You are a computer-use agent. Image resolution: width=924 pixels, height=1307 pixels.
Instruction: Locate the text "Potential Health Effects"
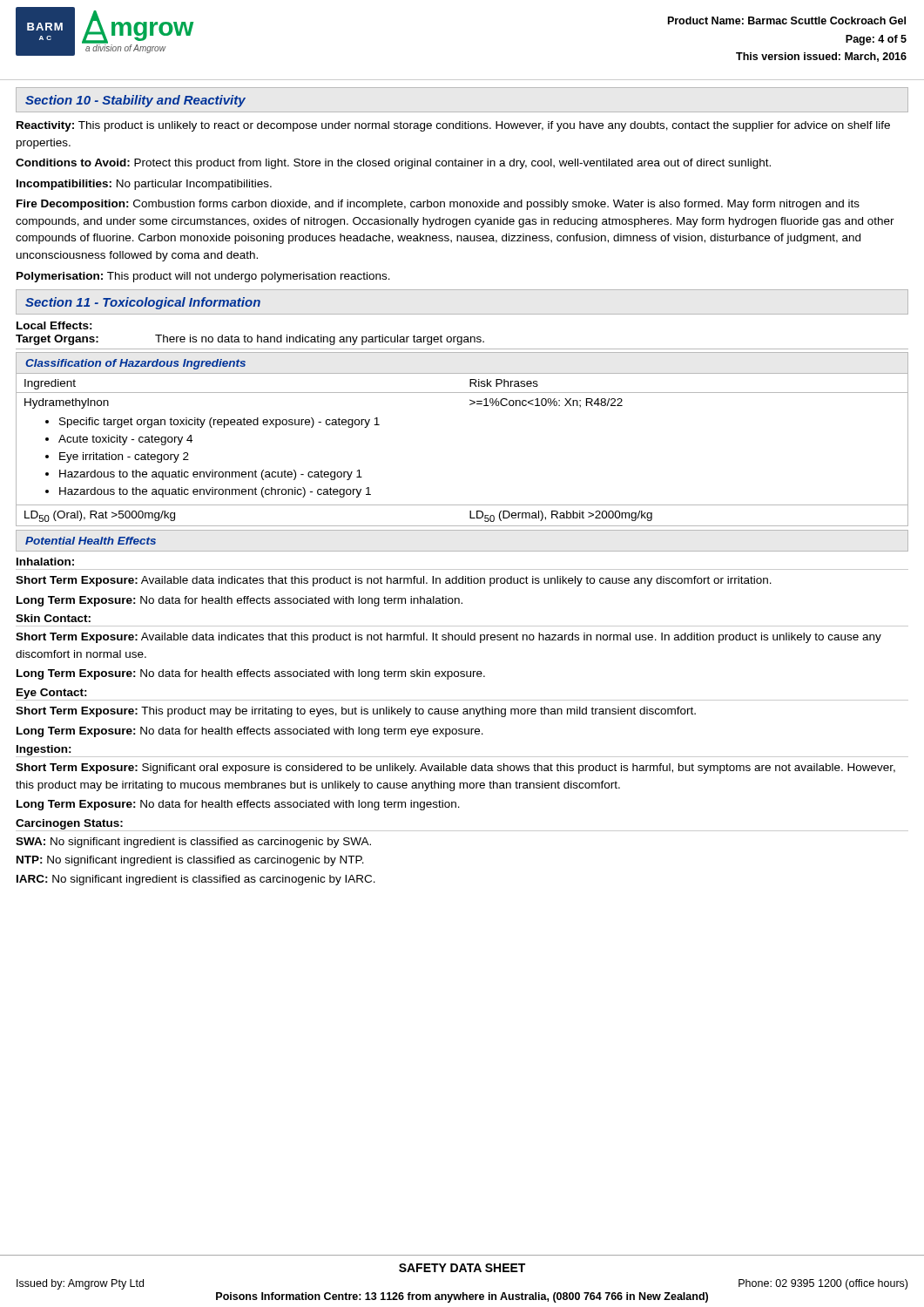click(91, 541)
